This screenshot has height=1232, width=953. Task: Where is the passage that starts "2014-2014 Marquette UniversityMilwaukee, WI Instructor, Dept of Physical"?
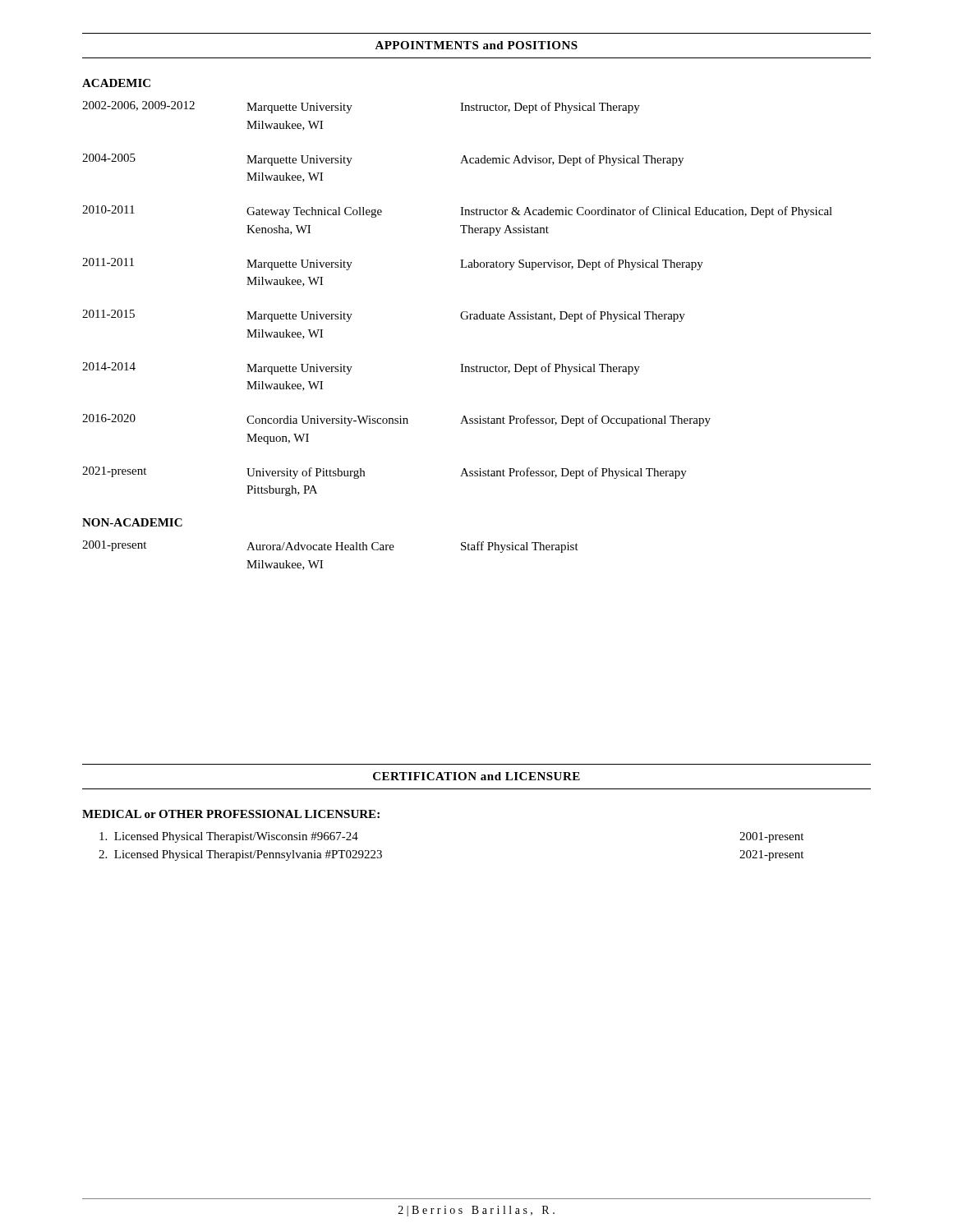476,377
